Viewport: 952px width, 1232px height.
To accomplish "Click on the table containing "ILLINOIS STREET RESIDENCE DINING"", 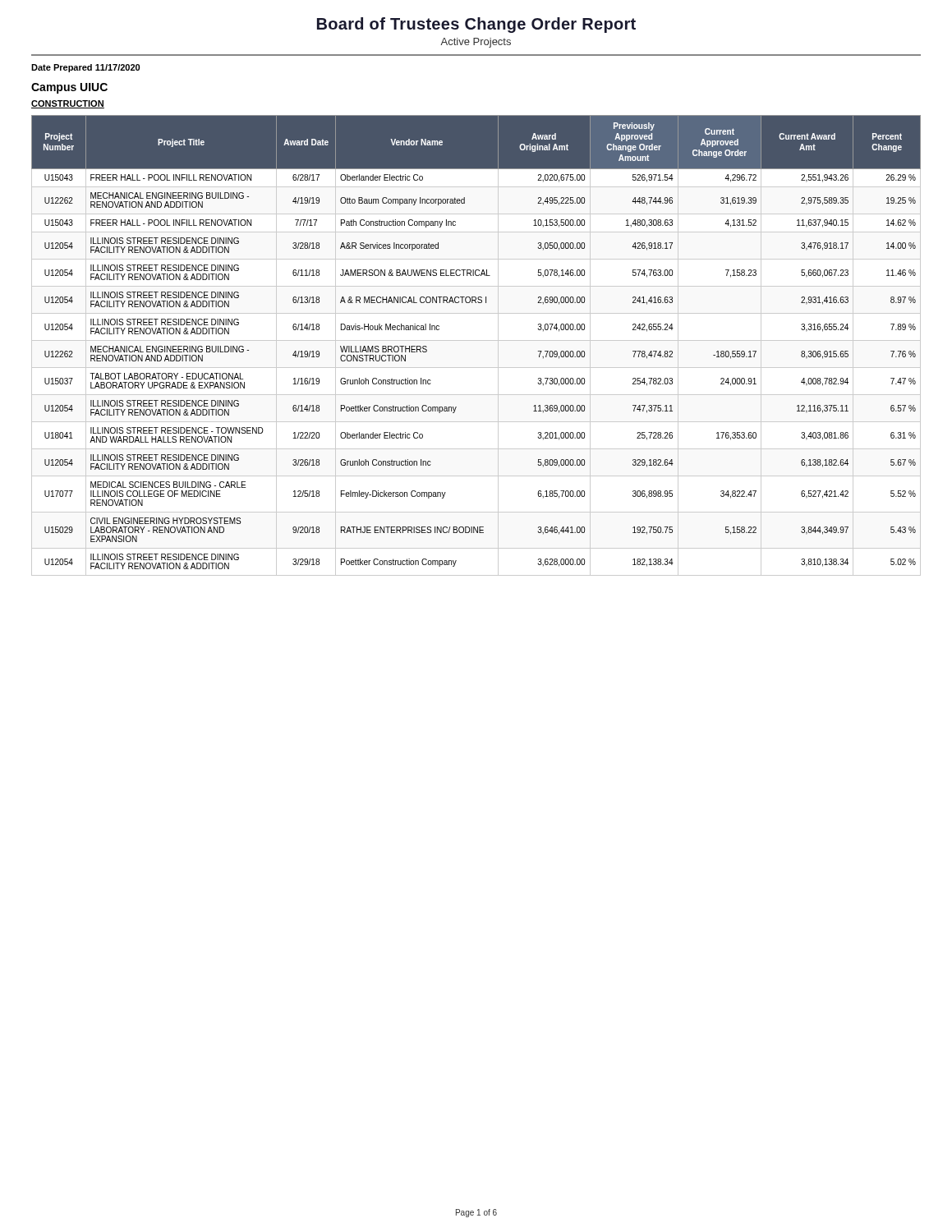I will [476, 345].
